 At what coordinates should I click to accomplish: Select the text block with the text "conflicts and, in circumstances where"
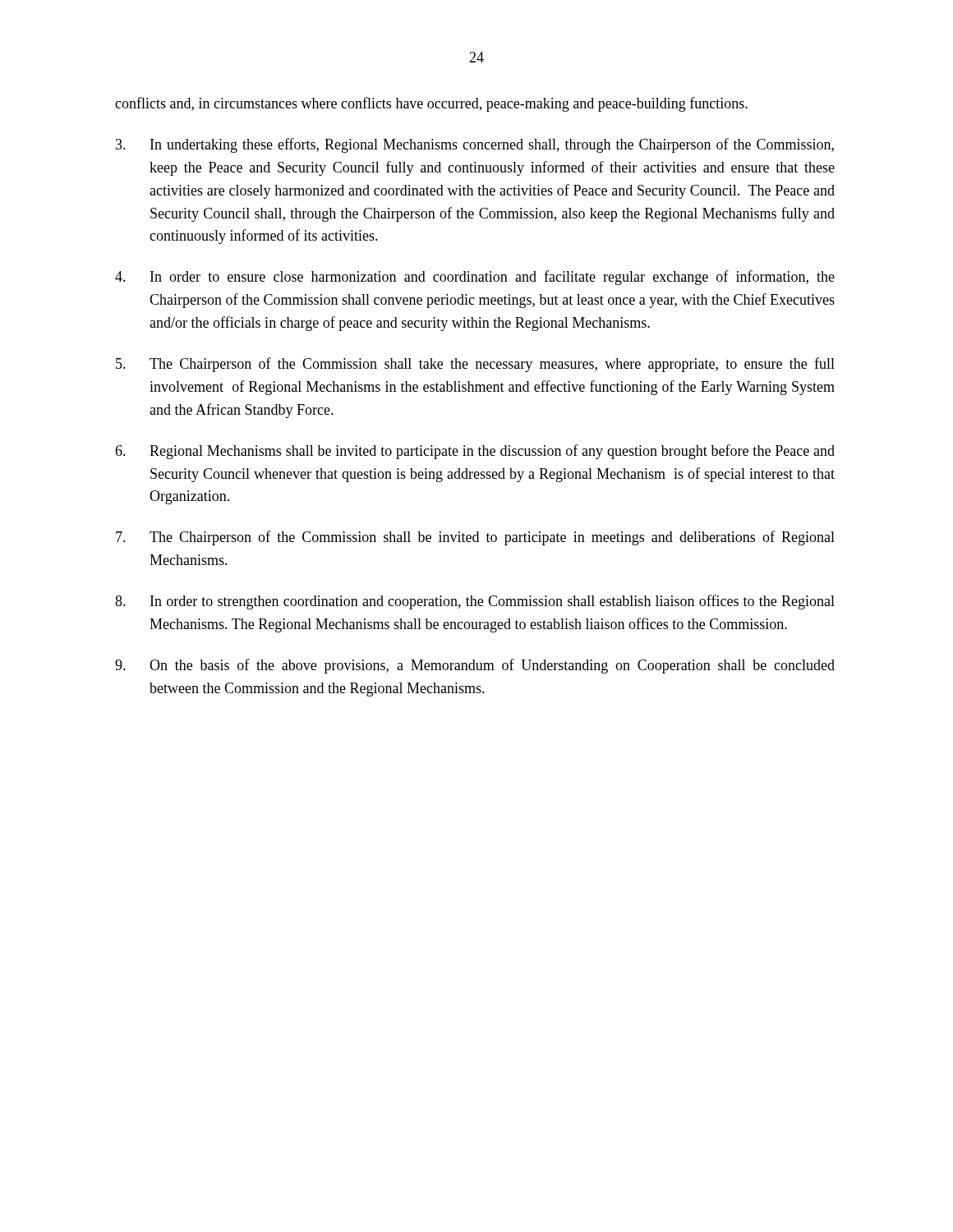pos(432,103)
